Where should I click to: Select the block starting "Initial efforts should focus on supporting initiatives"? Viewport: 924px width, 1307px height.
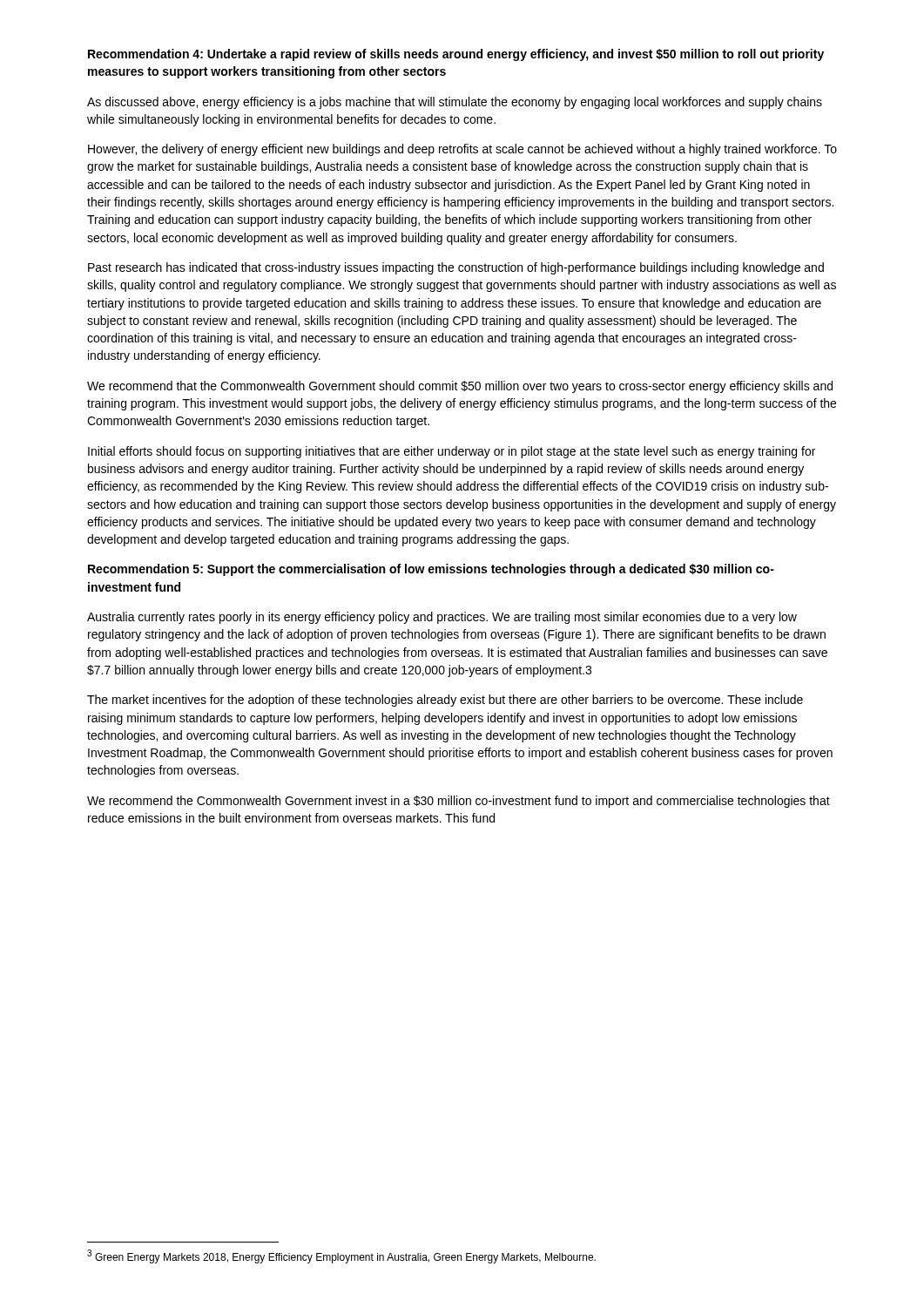coord(462,495)
